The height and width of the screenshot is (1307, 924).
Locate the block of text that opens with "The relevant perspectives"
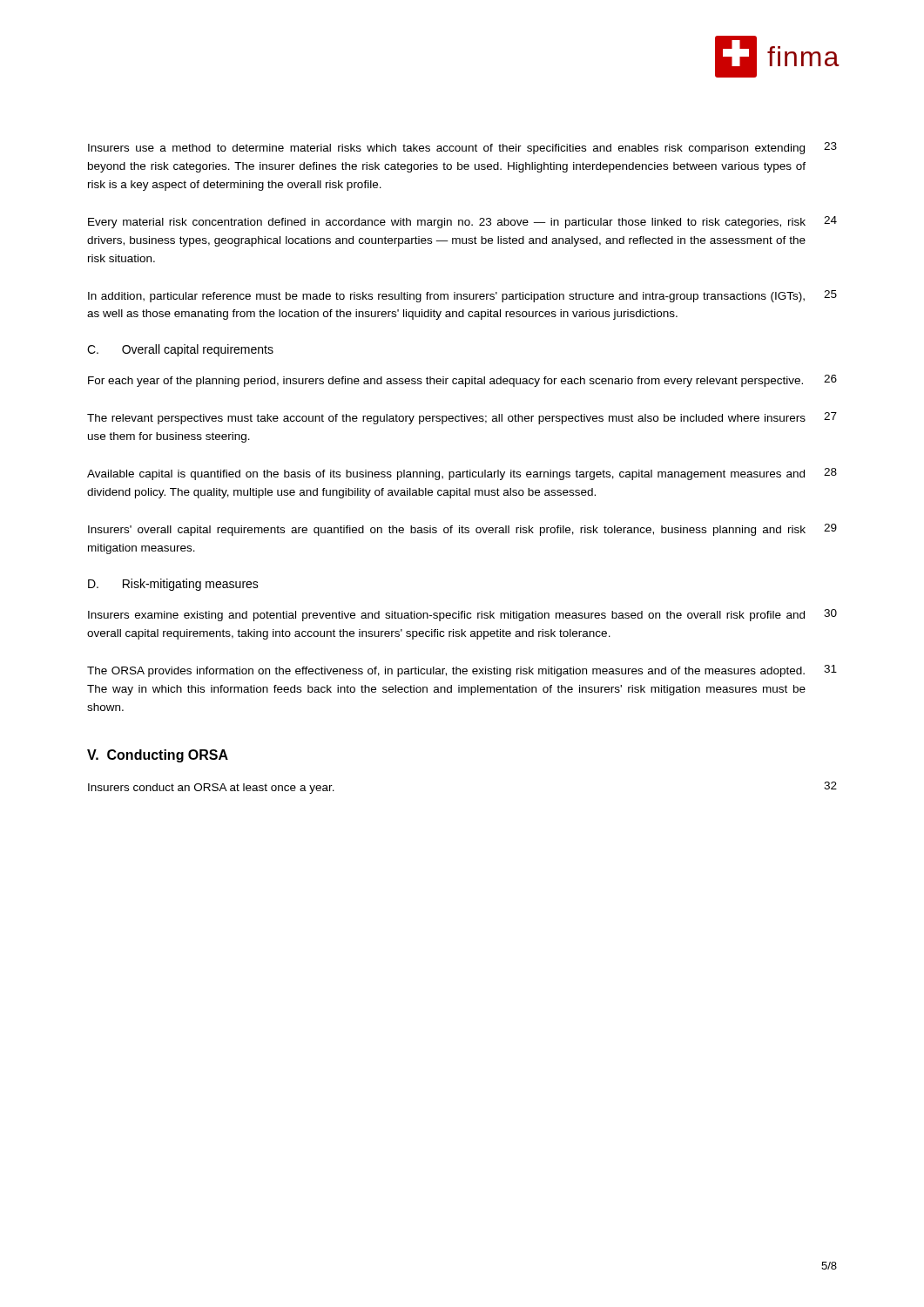pyautogui.click(x=446, y=427)
